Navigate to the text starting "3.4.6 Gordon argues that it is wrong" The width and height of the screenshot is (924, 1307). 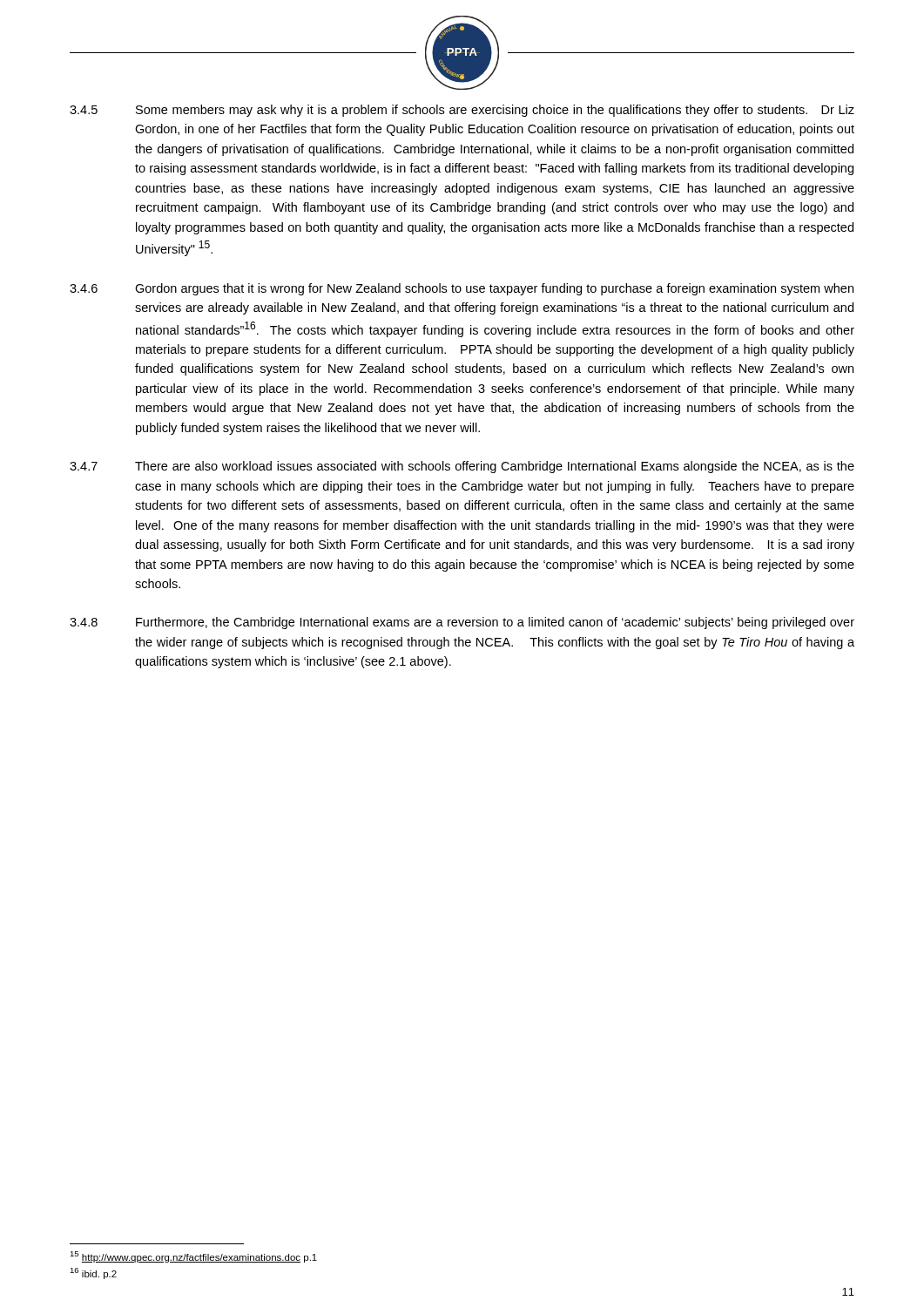462,358
